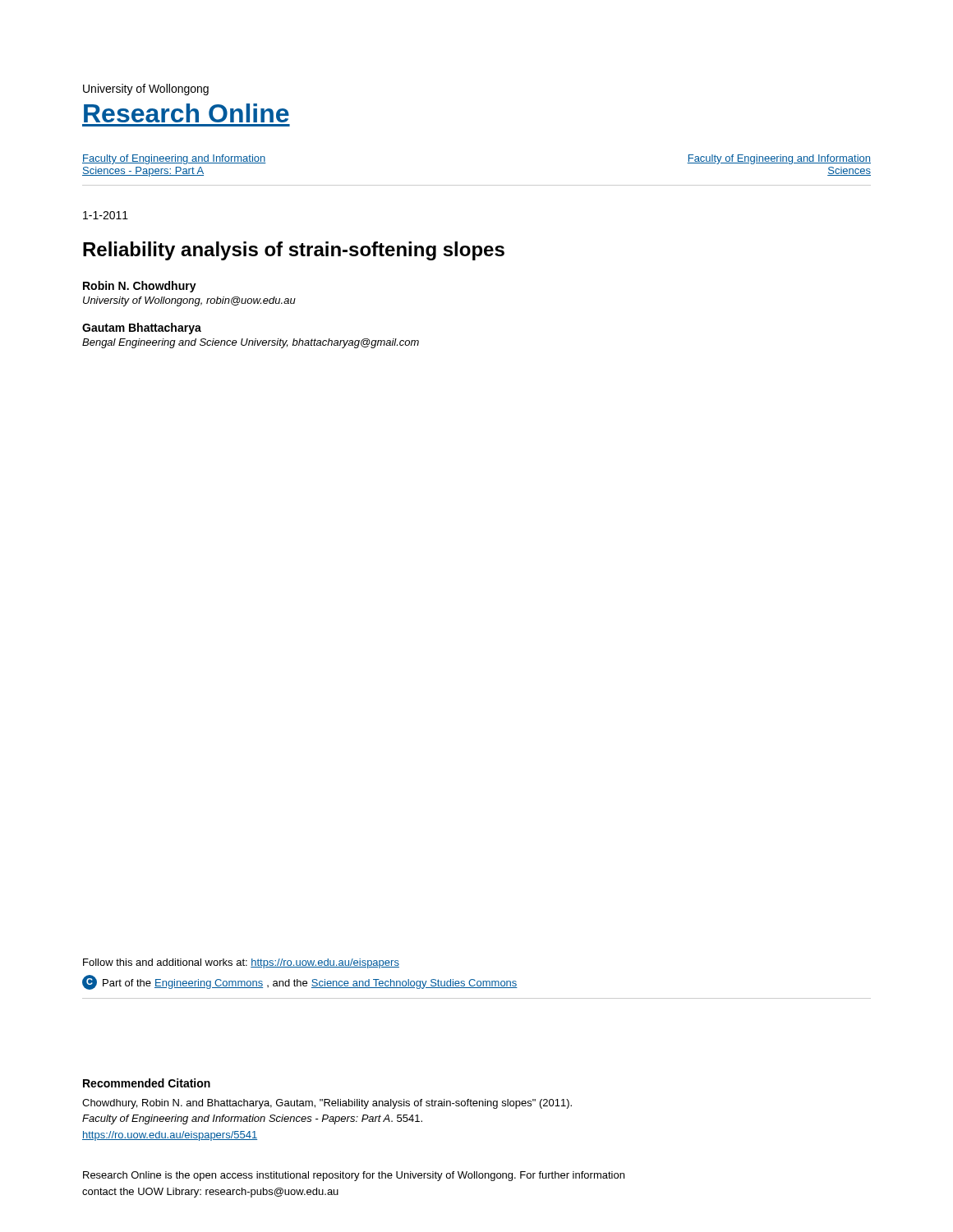Click on the text starting "Research Online is the open access institutional"
The image size is (953, 1232).
click(x=354, y=1183)
